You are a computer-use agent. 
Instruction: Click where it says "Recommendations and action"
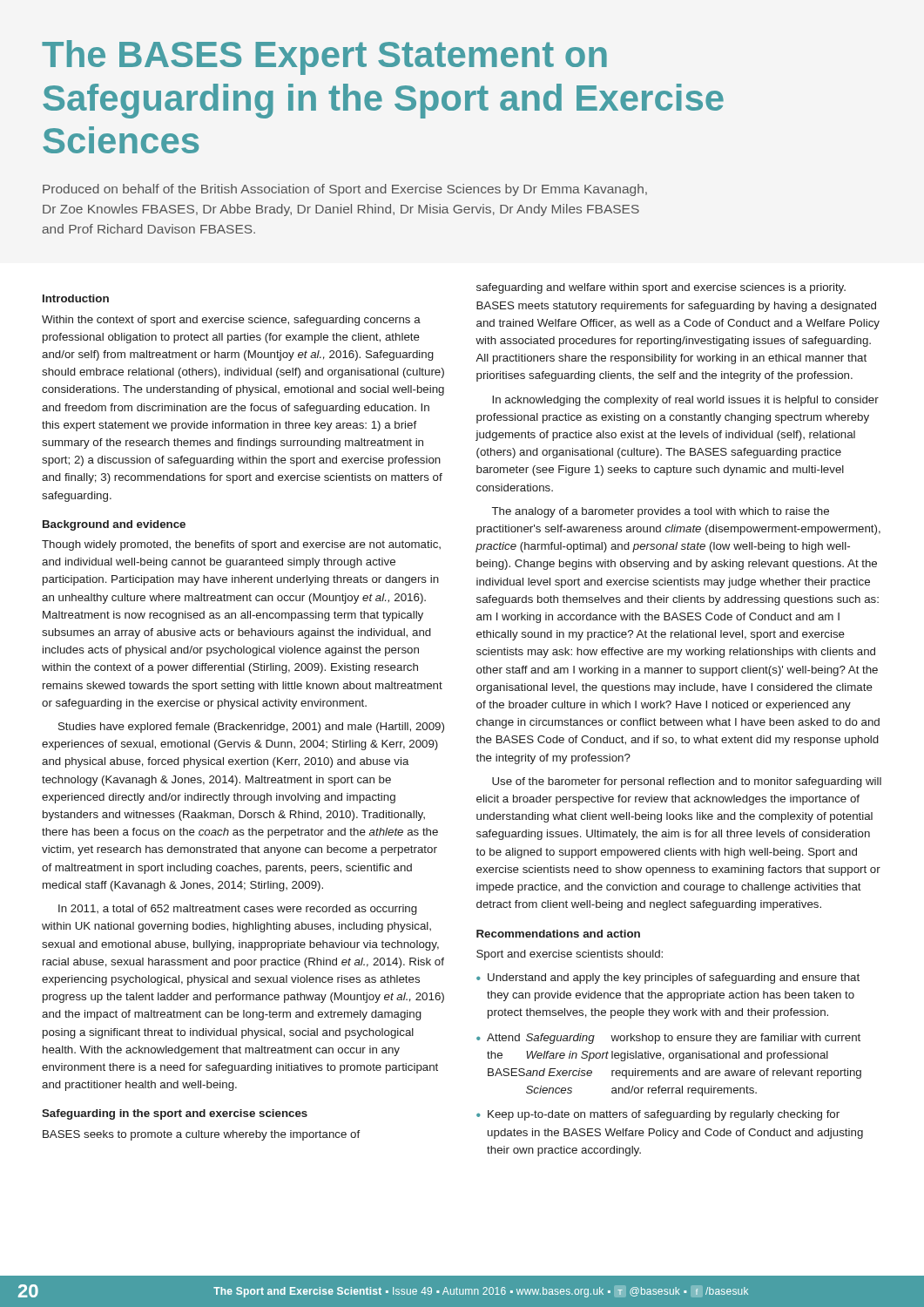(x=558, y=934)
